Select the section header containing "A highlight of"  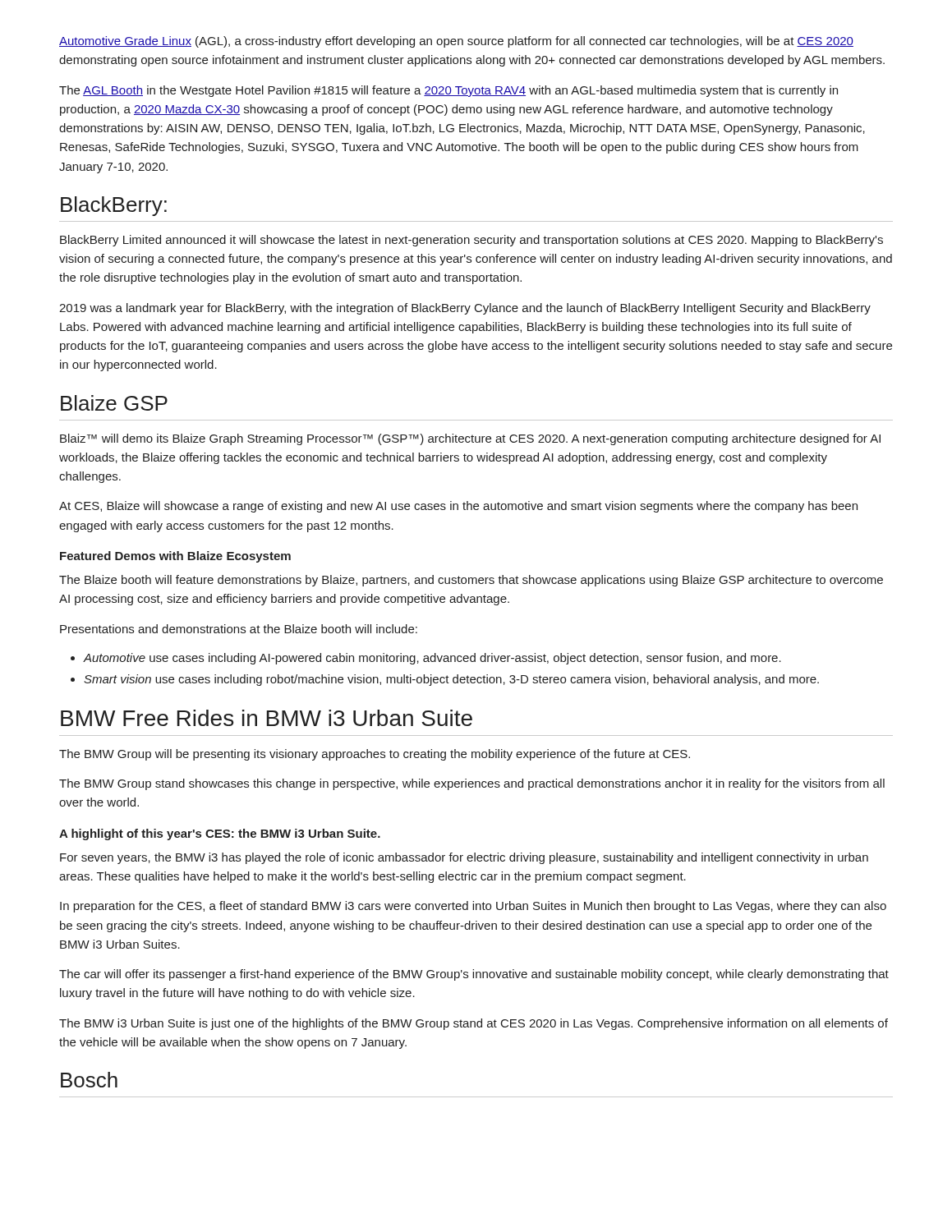pos(220,834)
